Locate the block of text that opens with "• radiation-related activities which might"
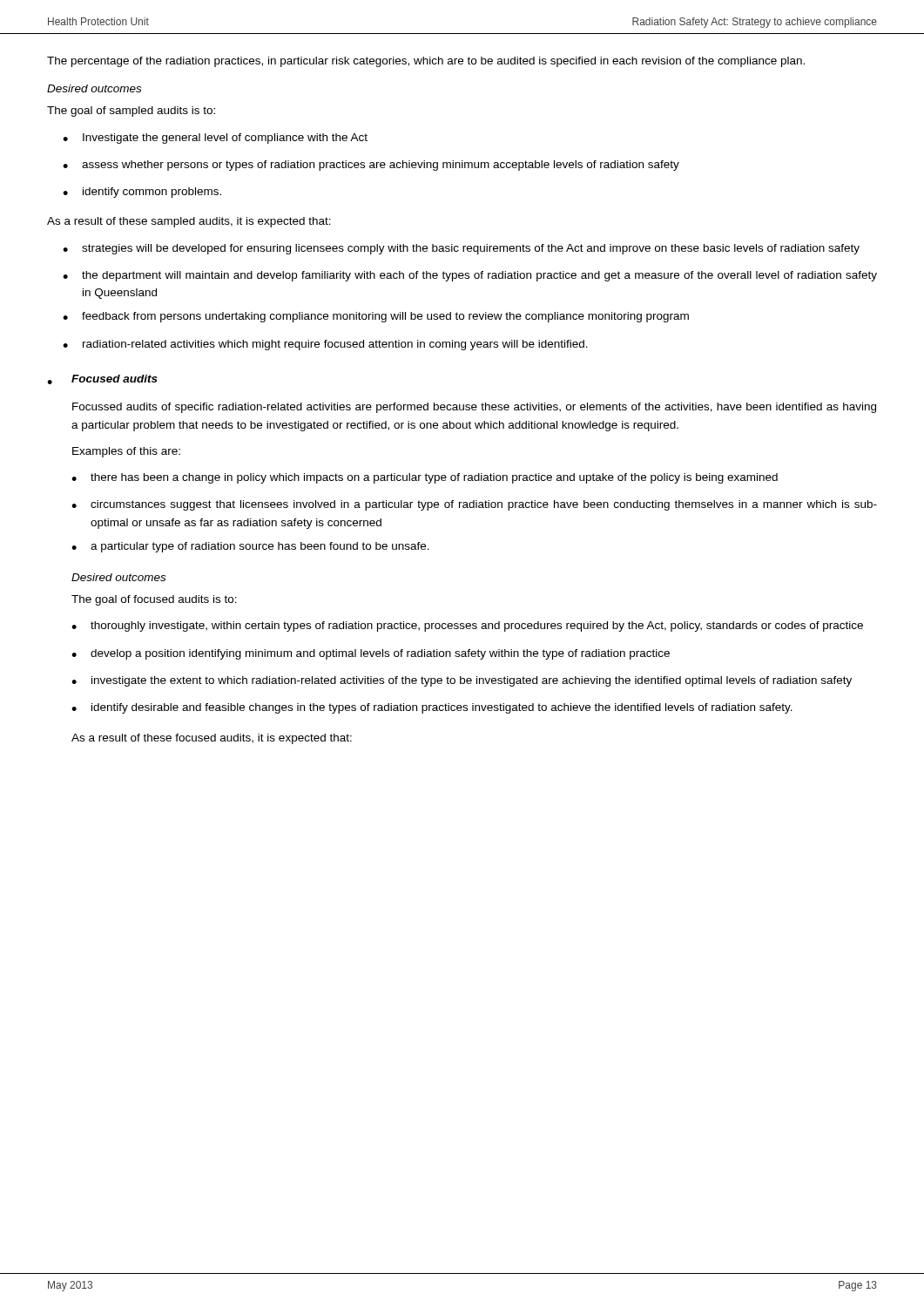 point(470,346)
